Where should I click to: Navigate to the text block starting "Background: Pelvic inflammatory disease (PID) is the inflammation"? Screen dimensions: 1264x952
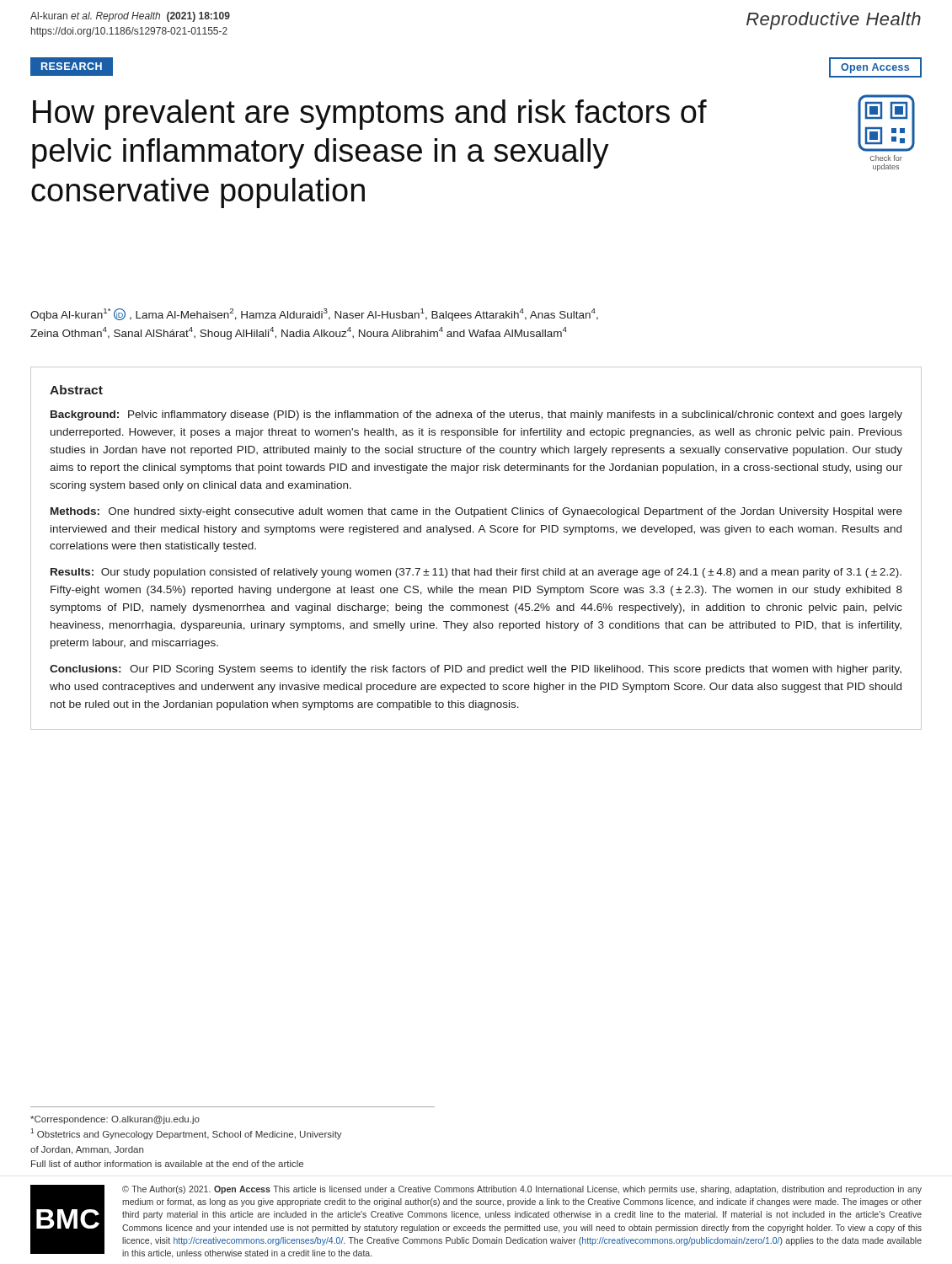(476, 449)
